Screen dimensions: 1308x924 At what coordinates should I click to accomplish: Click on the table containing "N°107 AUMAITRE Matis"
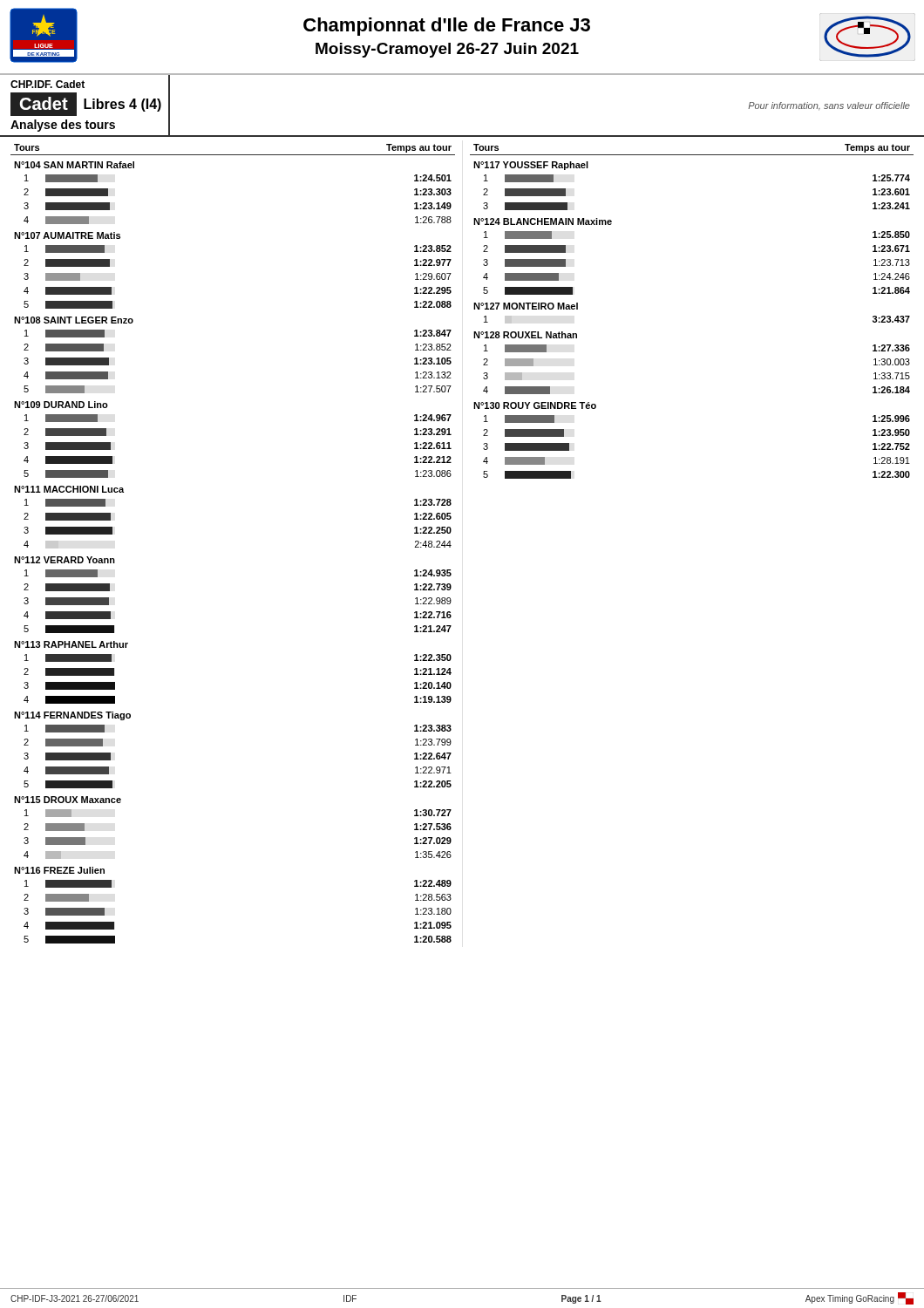point(233,269)
